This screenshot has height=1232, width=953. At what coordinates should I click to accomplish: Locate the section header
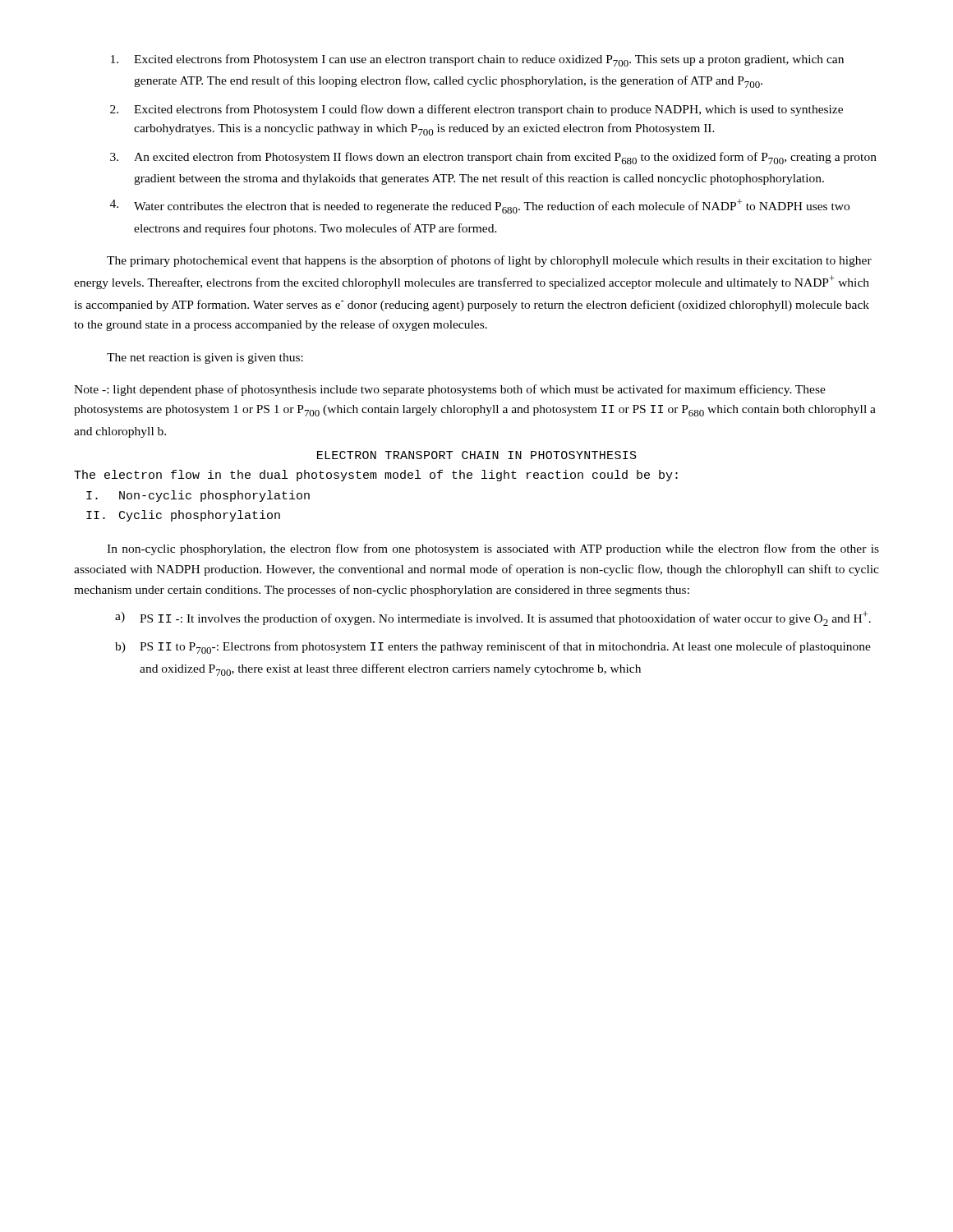[476, 457]
